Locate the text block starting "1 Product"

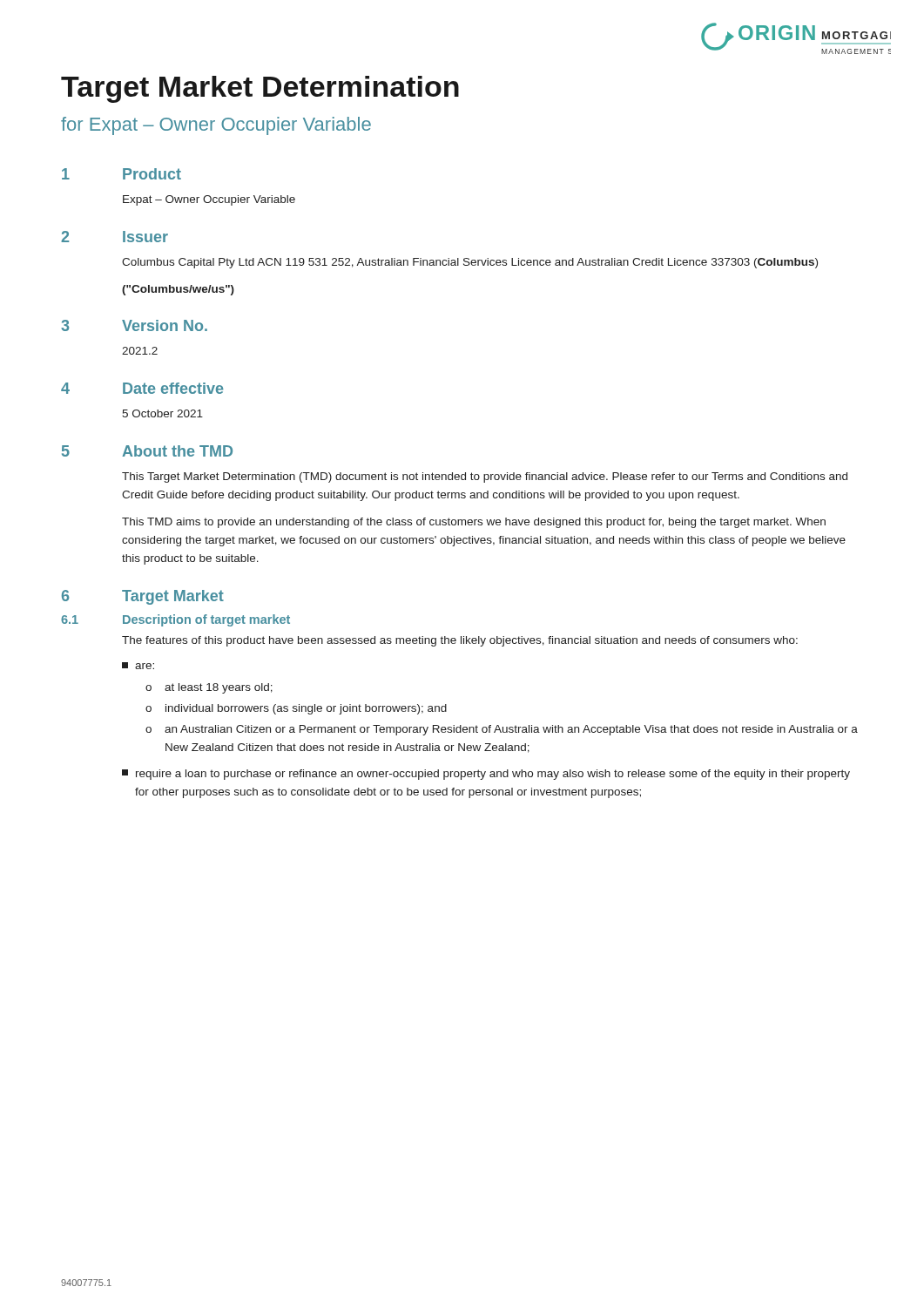pos(121,174)
